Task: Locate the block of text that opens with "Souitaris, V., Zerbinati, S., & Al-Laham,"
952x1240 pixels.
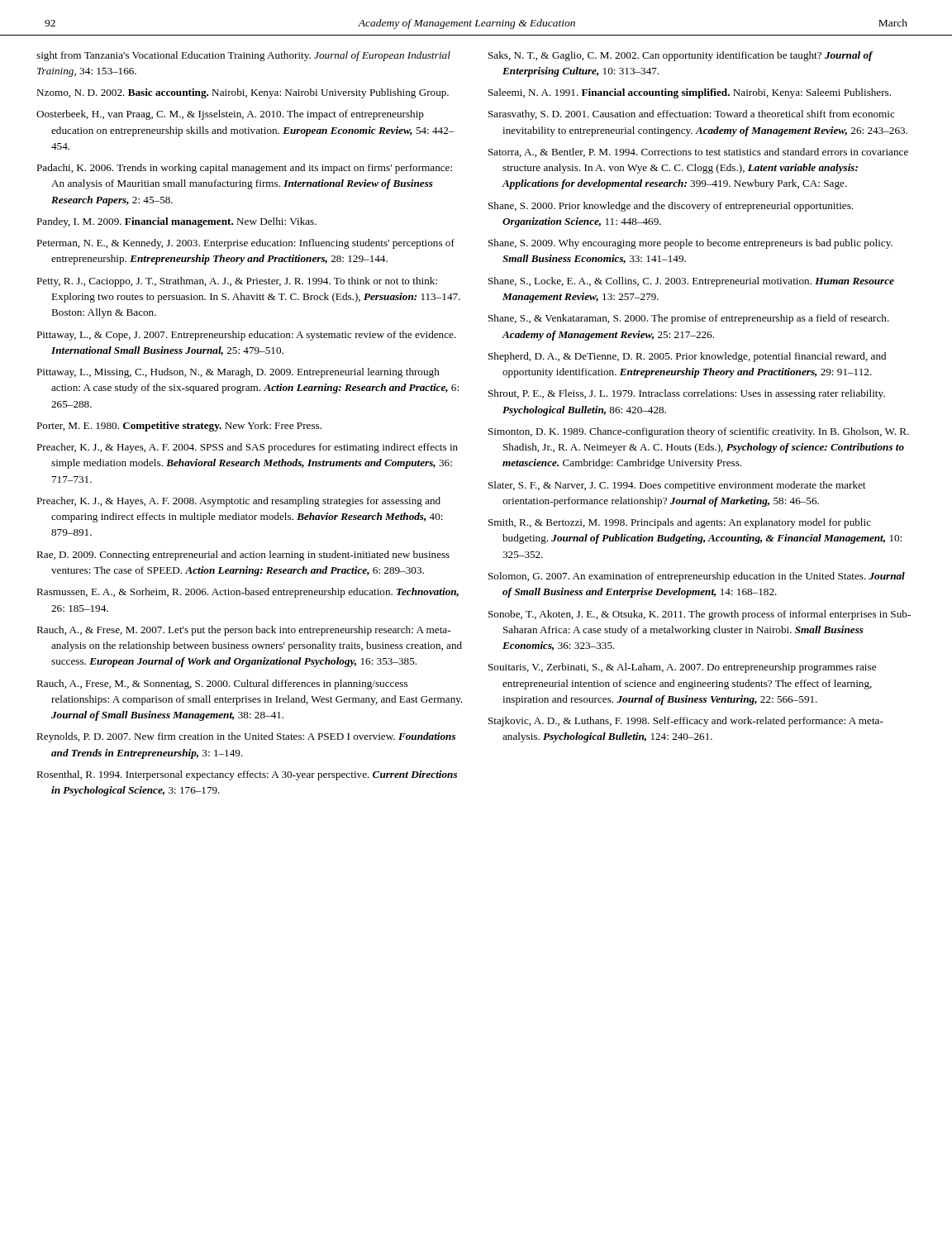Action: (682, 683)
